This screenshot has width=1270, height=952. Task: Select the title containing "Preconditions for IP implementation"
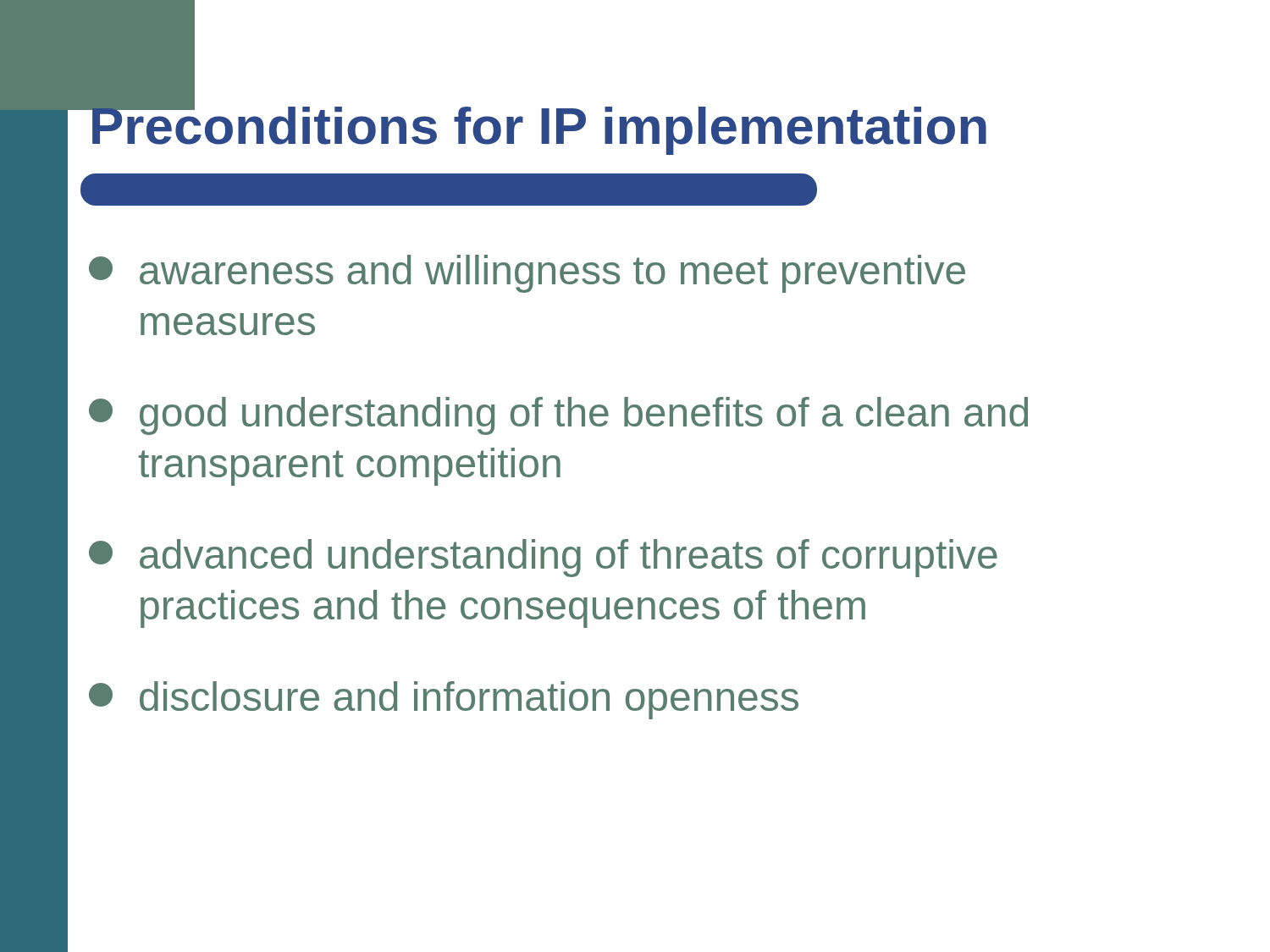coord(639,126)
